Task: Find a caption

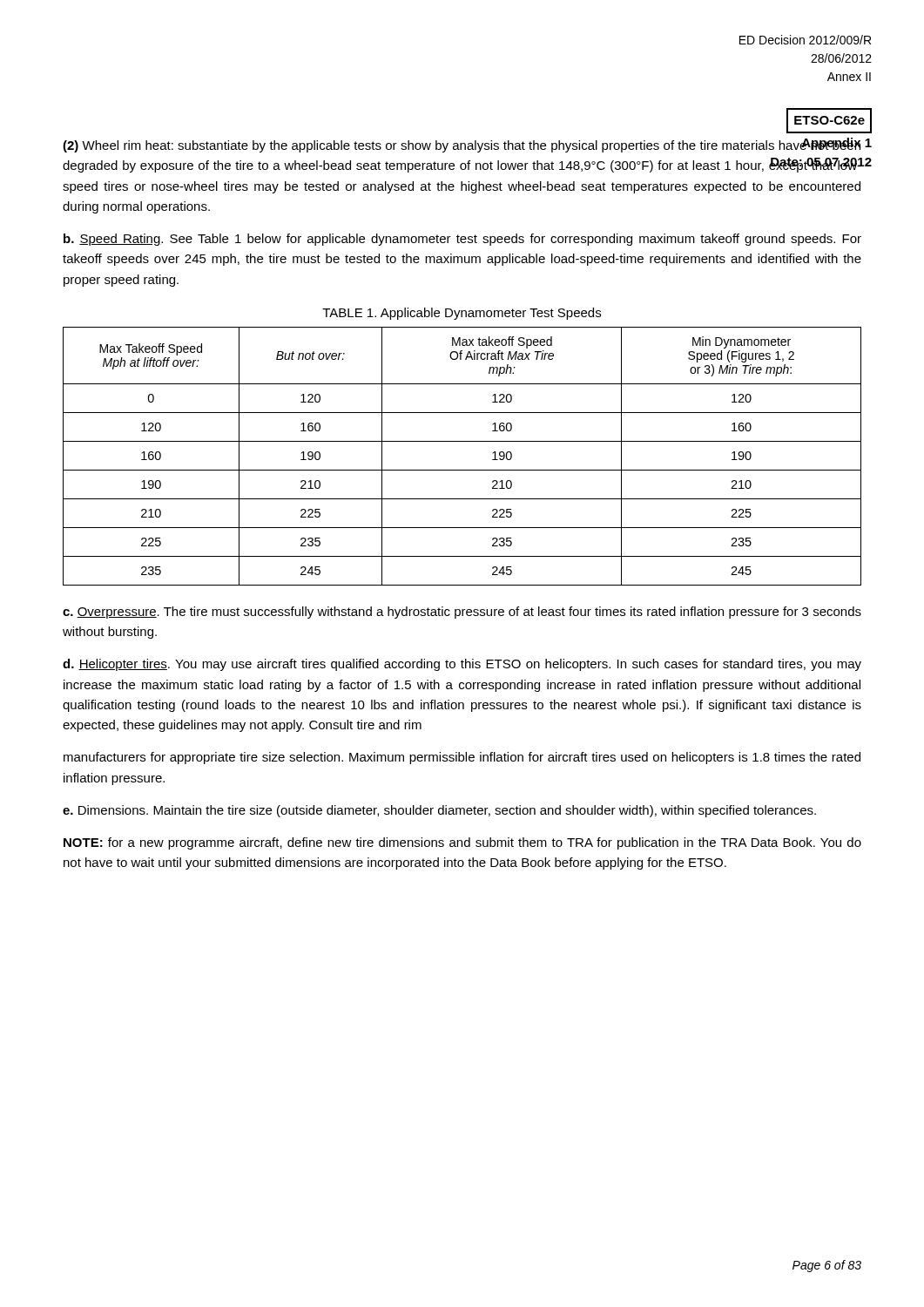Action: (x=462, y=312)
